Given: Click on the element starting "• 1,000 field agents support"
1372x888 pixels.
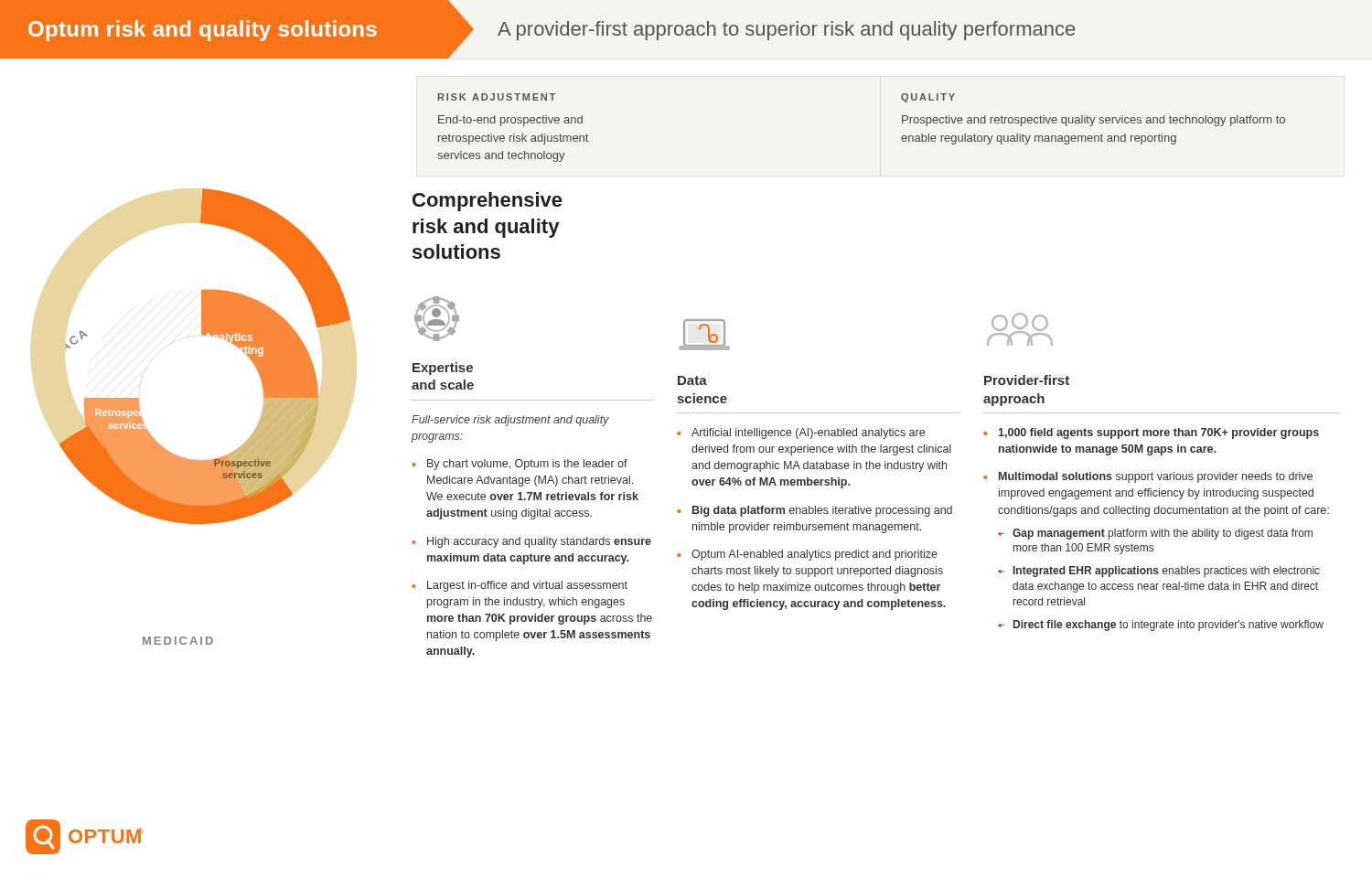Looking at the screenshot, I should pyautogui.click(x=1151, y=440).
